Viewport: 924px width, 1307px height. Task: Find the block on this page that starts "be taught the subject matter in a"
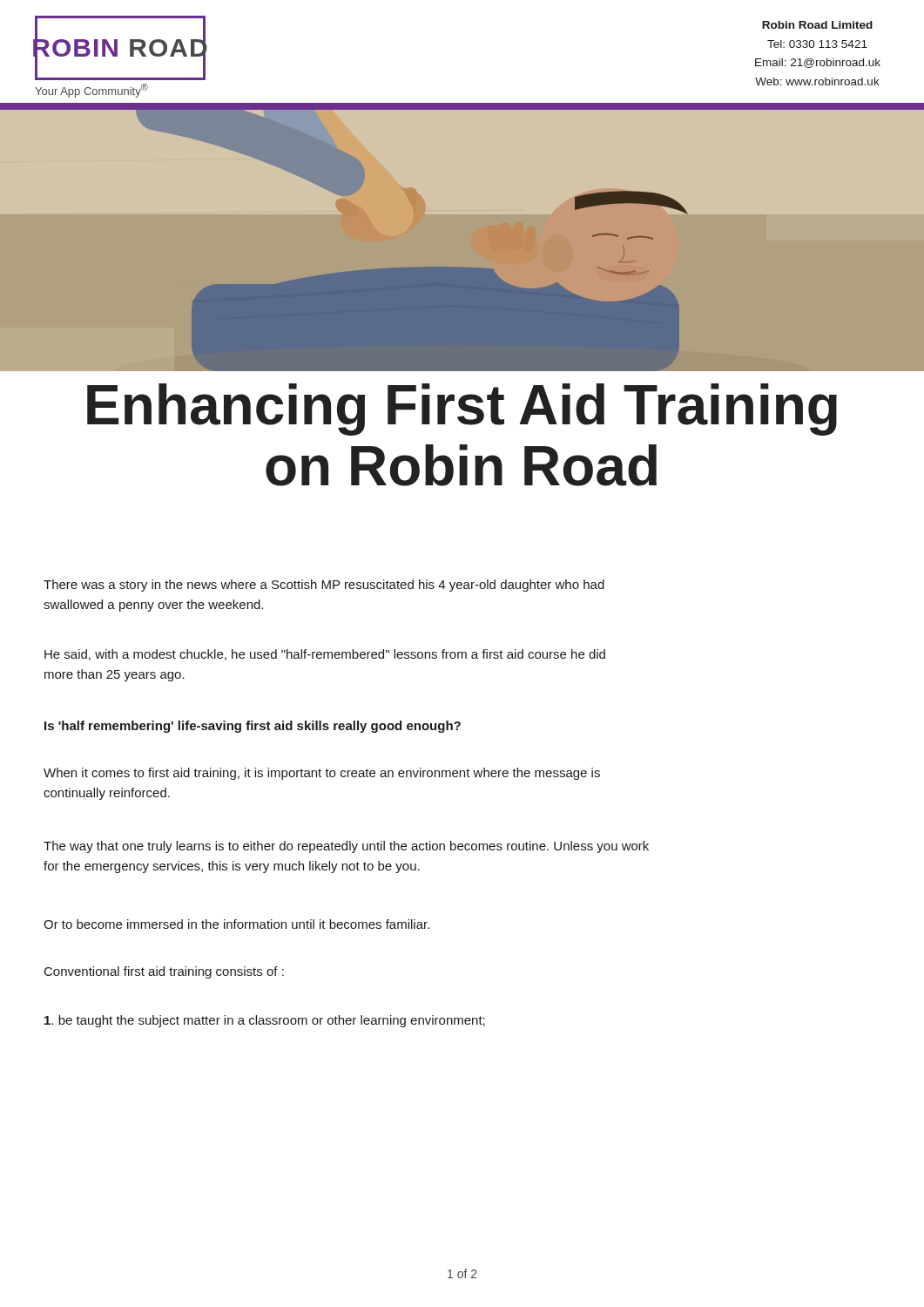coord(265,1020)
